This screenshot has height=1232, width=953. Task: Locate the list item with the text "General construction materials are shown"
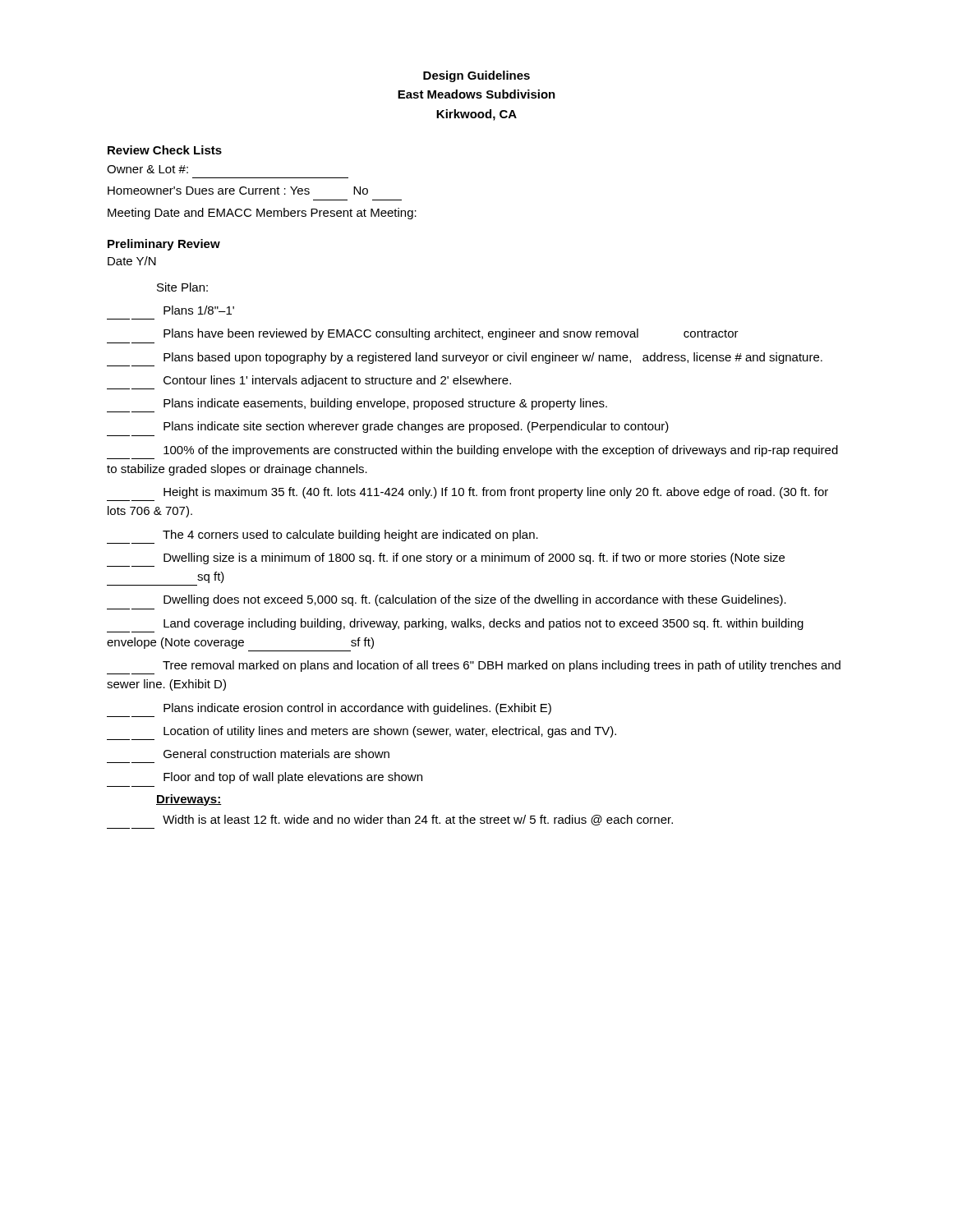pos(249,754)
